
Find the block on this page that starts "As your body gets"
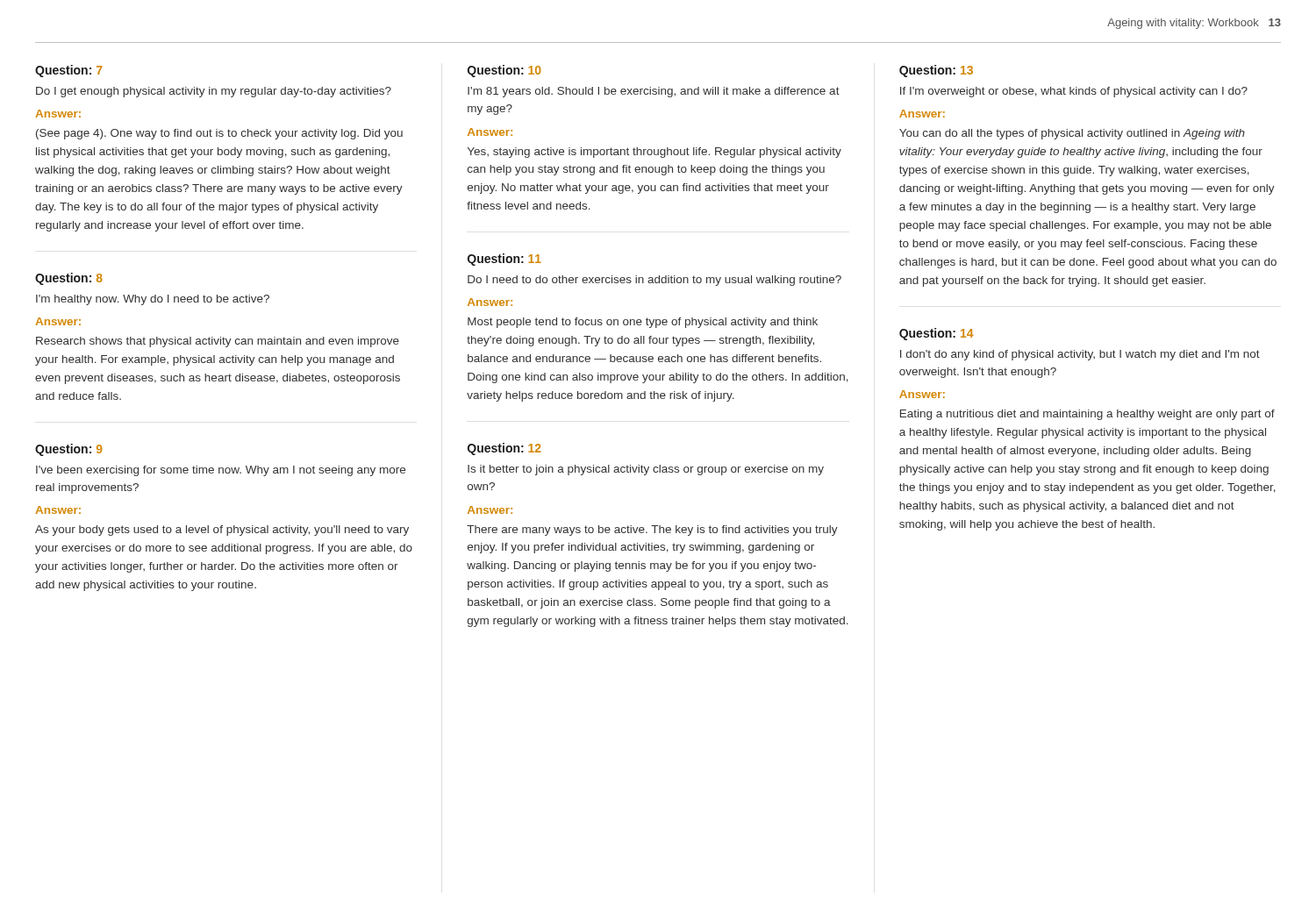(x=224, y=557)
